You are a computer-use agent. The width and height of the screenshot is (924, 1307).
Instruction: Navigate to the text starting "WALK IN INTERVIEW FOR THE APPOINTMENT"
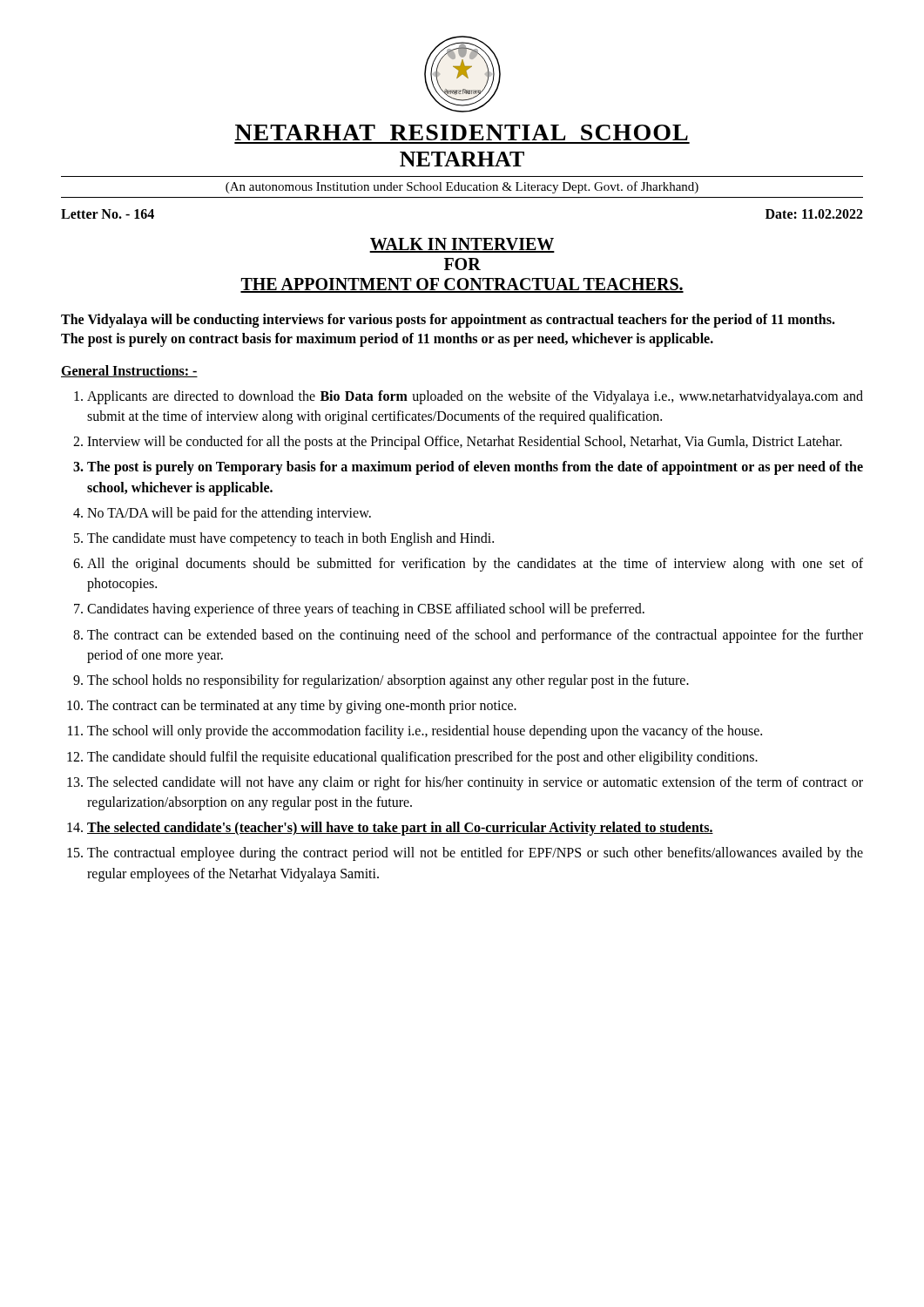[x=462, y=264]
